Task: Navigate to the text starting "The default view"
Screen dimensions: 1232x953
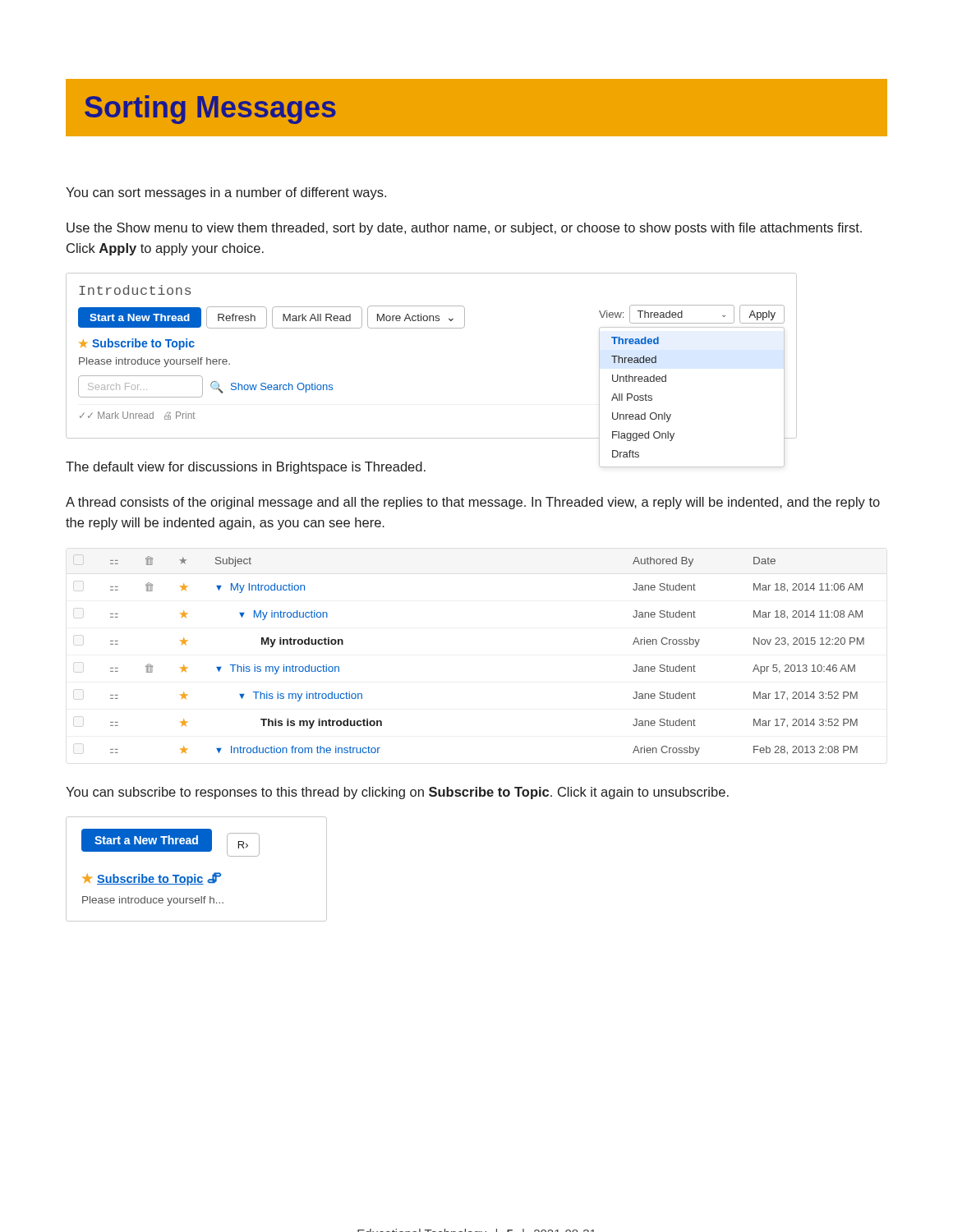Action: (246, 467)
